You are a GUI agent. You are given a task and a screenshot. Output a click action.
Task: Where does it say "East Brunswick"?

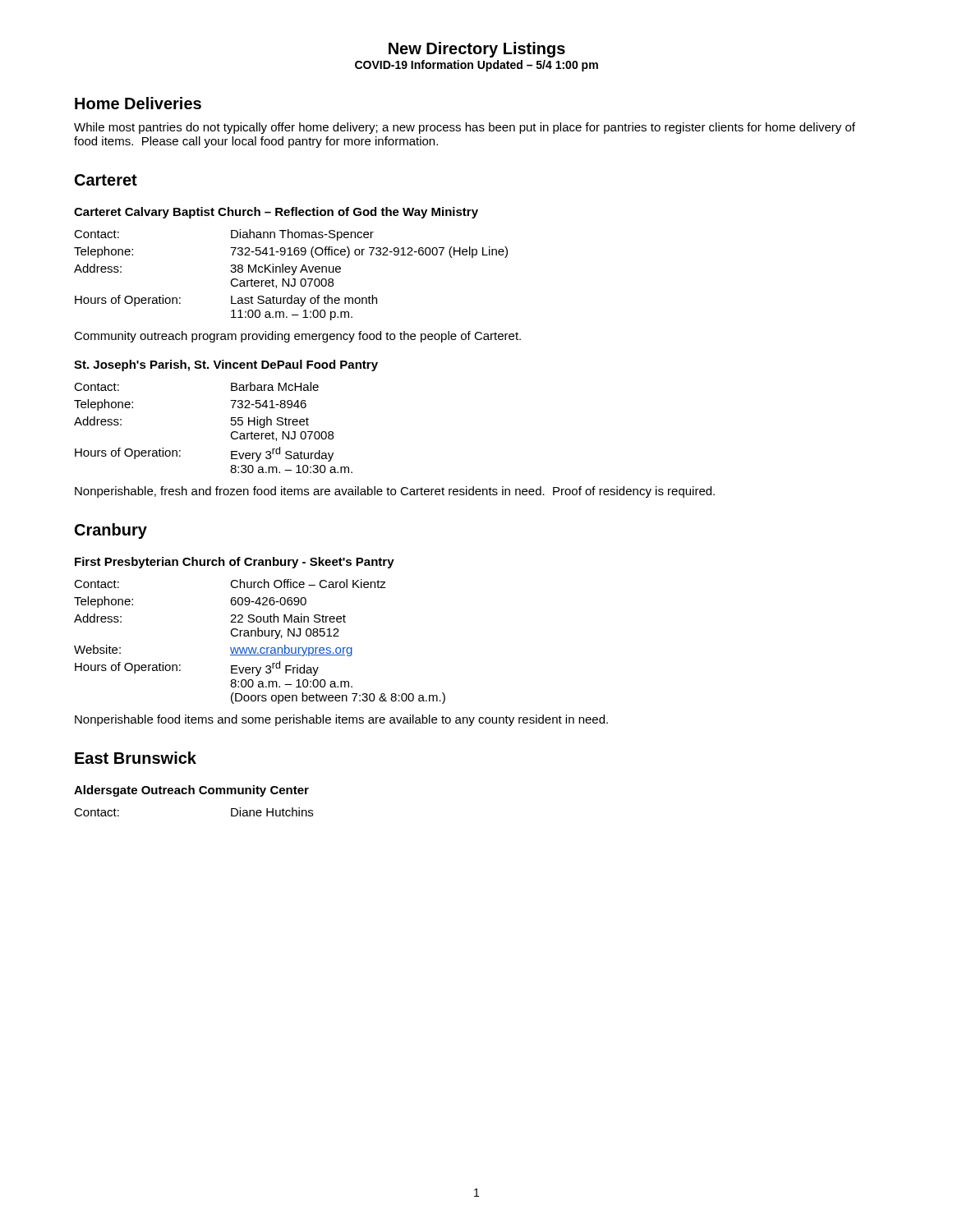[x=135, y=758]
